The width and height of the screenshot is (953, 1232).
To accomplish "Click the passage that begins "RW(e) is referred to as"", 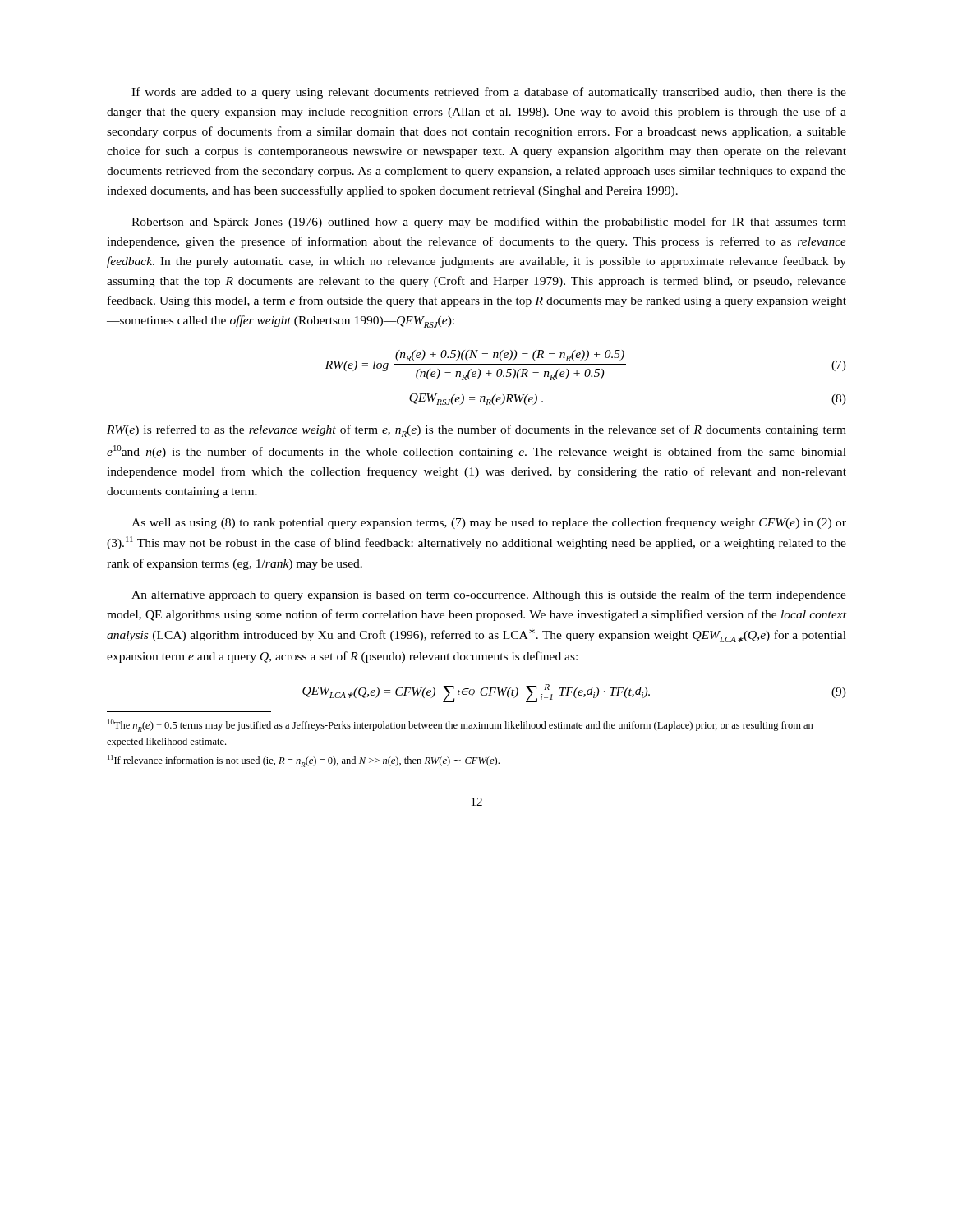I will click(x=476, y=460).
